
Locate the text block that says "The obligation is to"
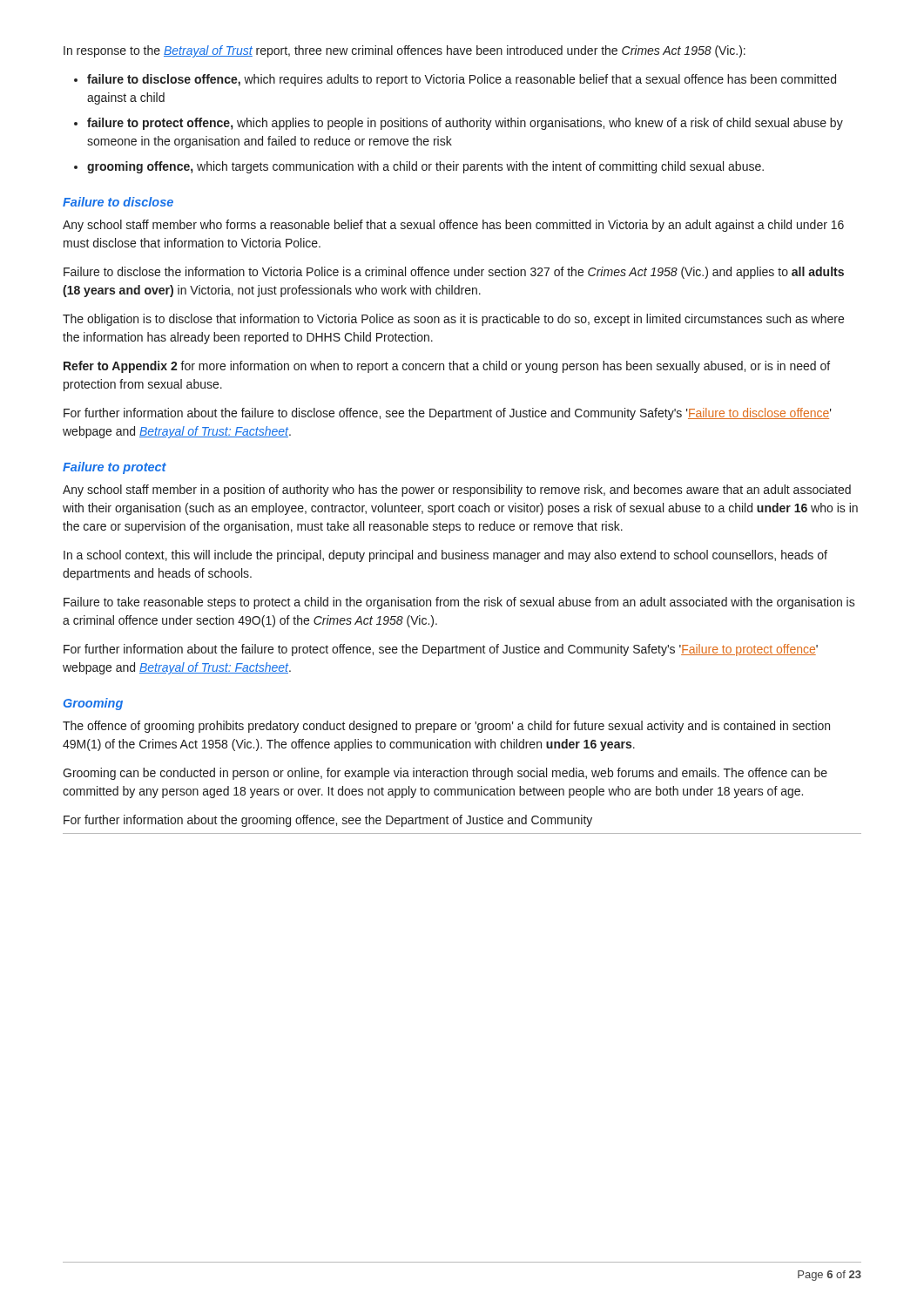pos(462,328)
